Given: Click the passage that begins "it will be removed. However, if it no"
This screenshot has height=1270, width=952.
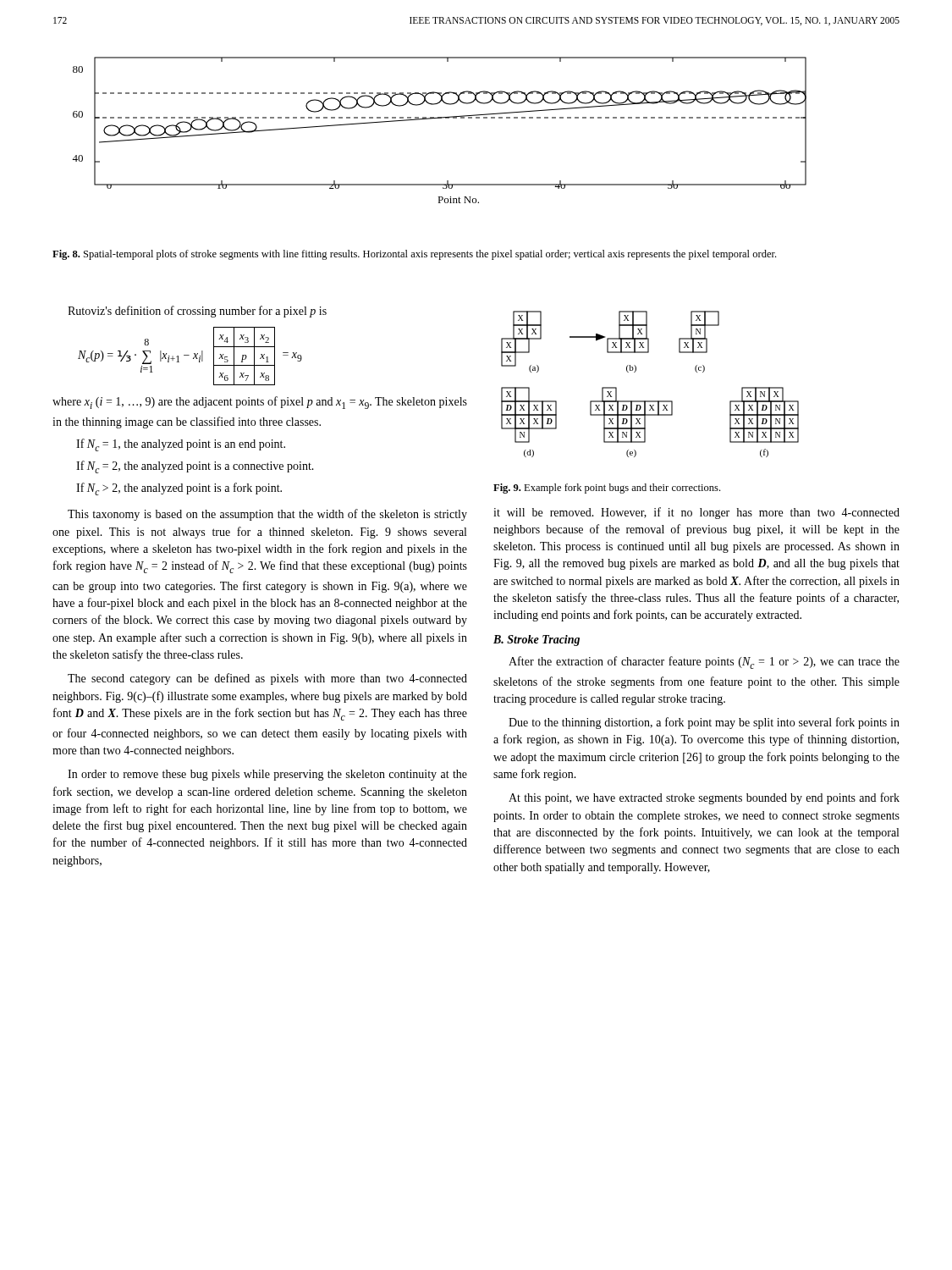Looking at the screenshot, I should click(x=696, y=564).
